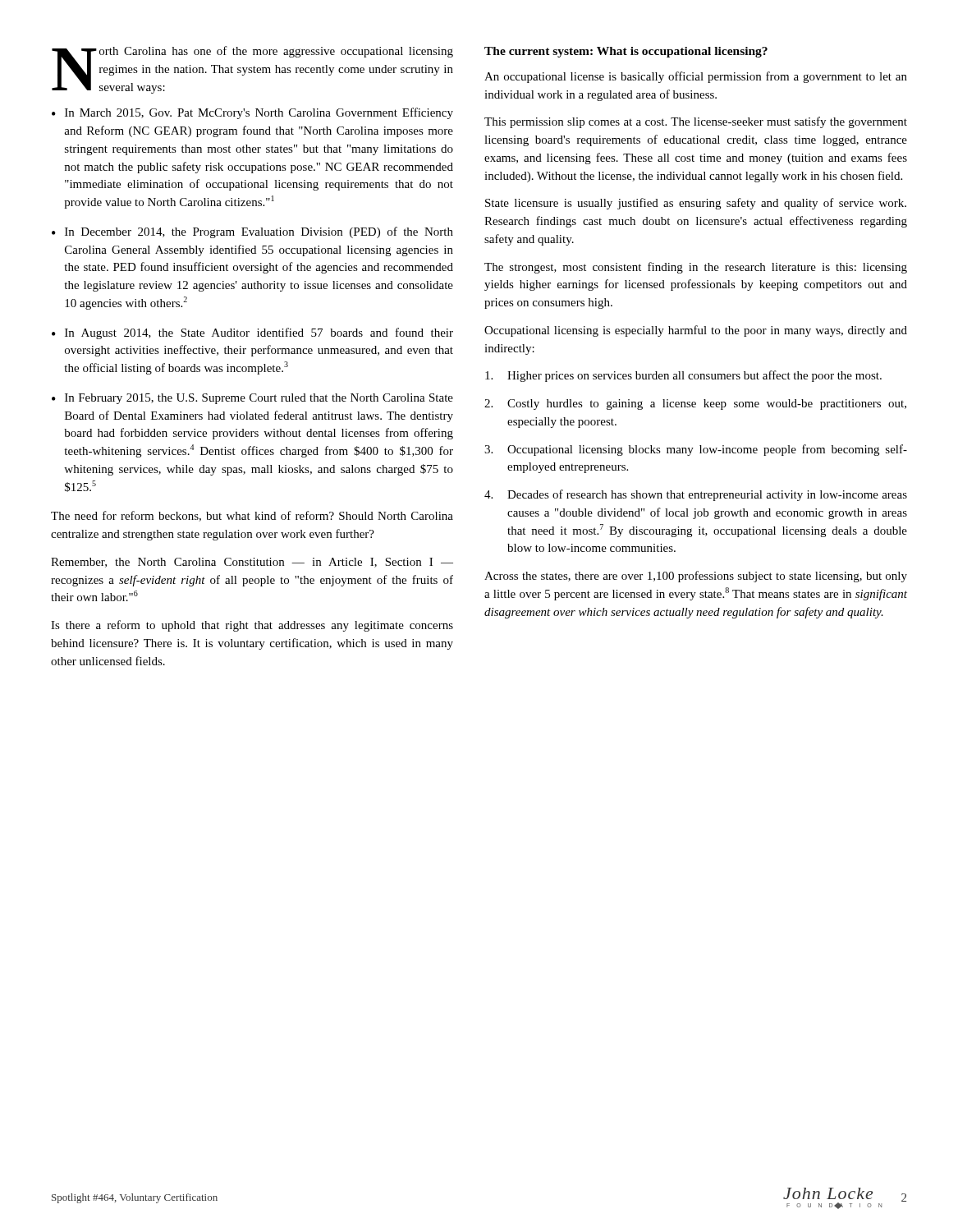The width and height of the screenshot is (958, 1232).
Task: Click the passage that begins "4. Decades of"
Action: [696, 522]
